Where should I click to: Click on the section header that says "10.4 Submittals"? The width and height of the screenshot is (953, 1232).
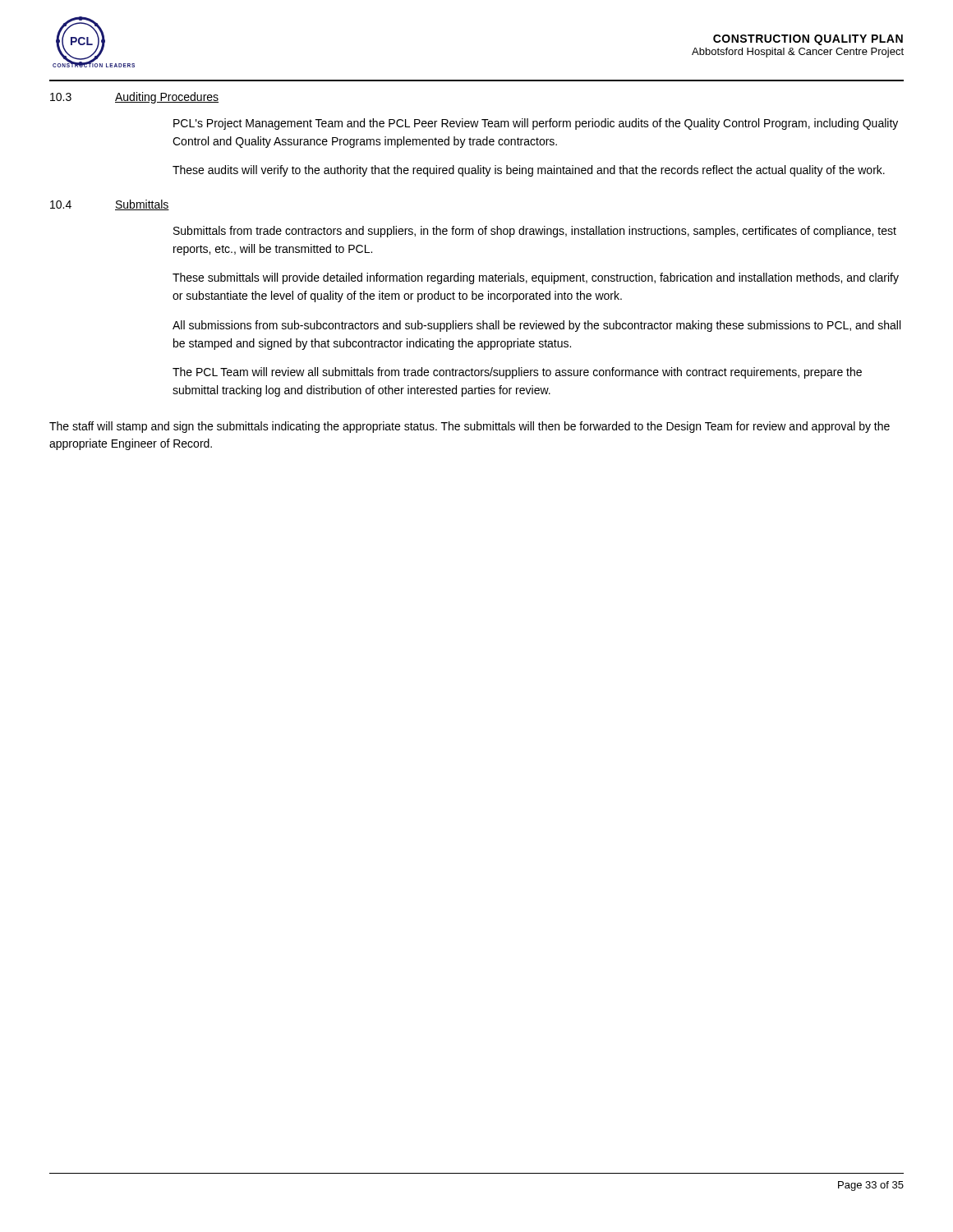click(x=109, y=205)
